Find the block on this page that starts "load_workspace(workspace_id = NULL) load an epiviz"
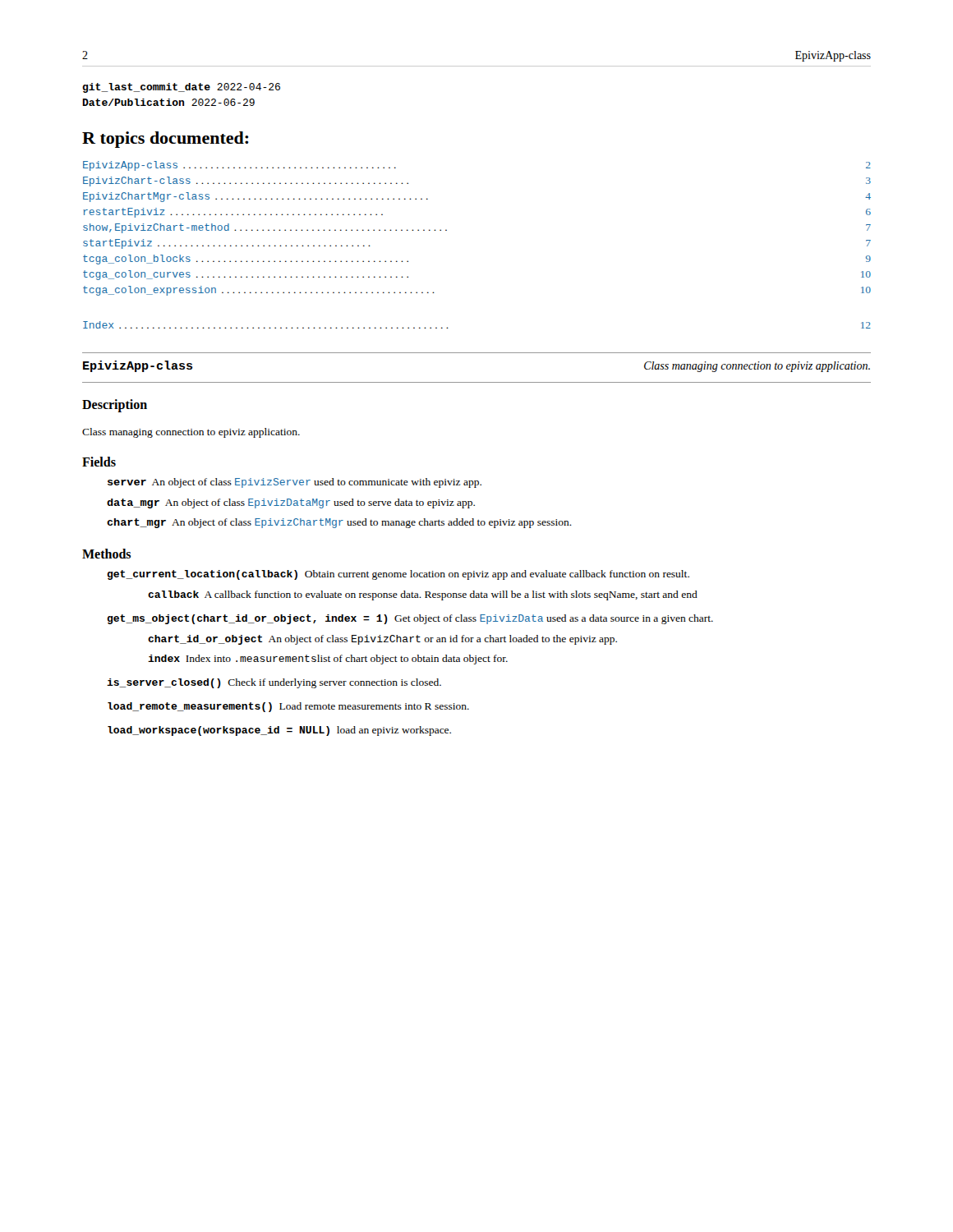The width and height of the screenshot is (953, 1232). pos(279,730)
